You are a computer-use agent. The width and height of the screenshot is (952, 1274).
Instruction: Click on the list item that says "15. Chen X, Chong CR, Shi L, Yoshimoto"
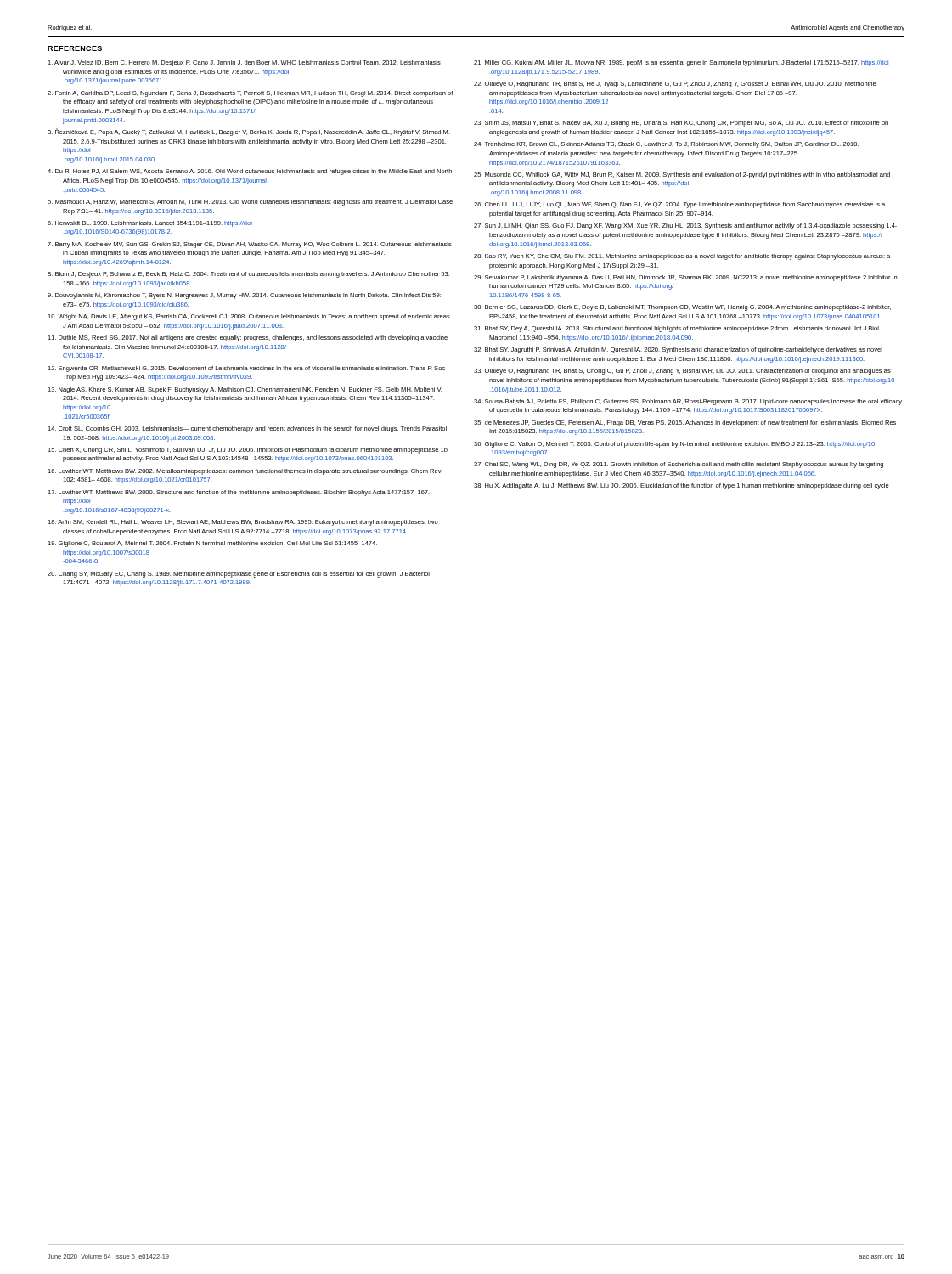pyautogui.click(x=248, y=454)
